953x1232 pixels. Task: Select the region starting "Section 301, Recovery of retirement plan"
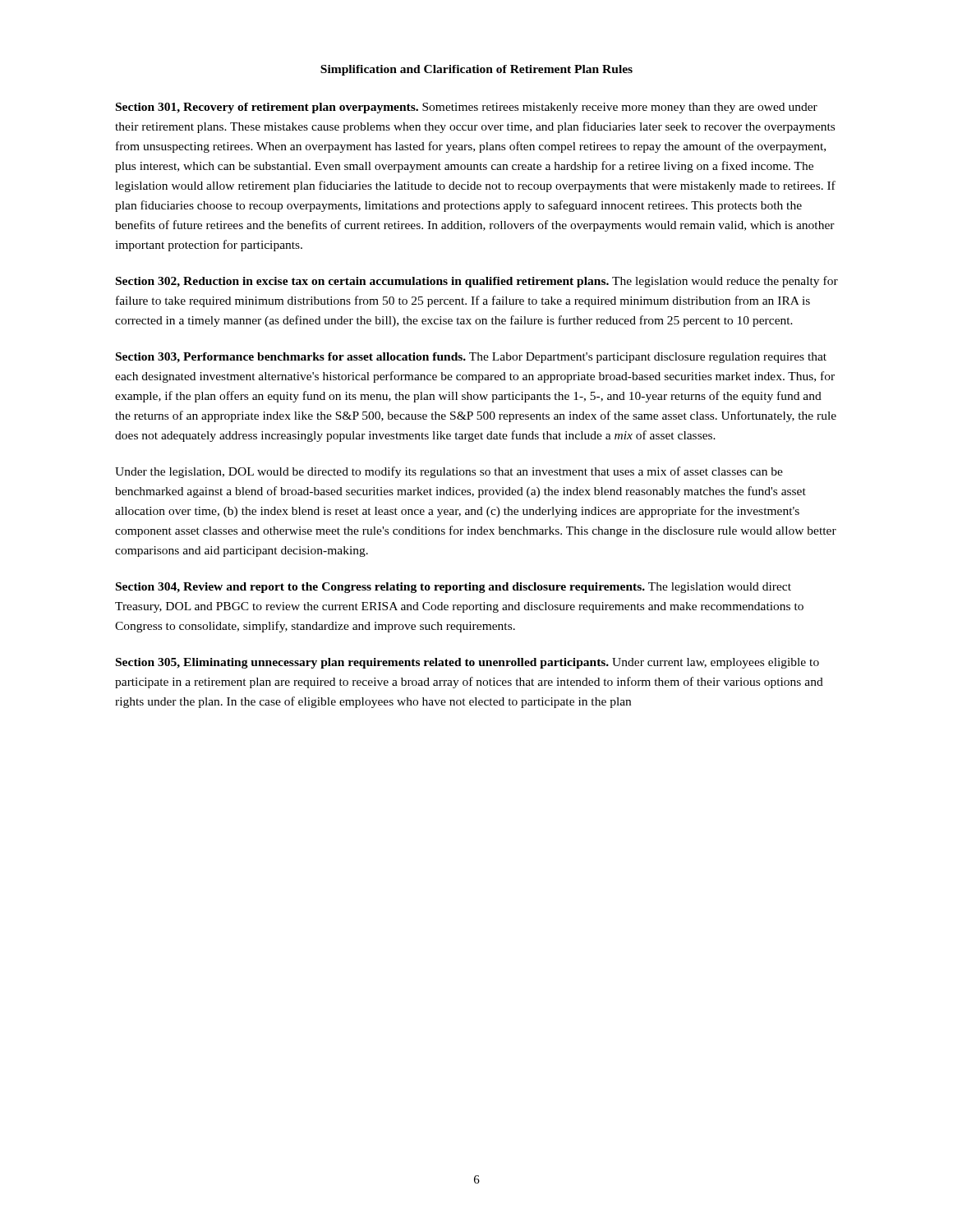(476, 176)
